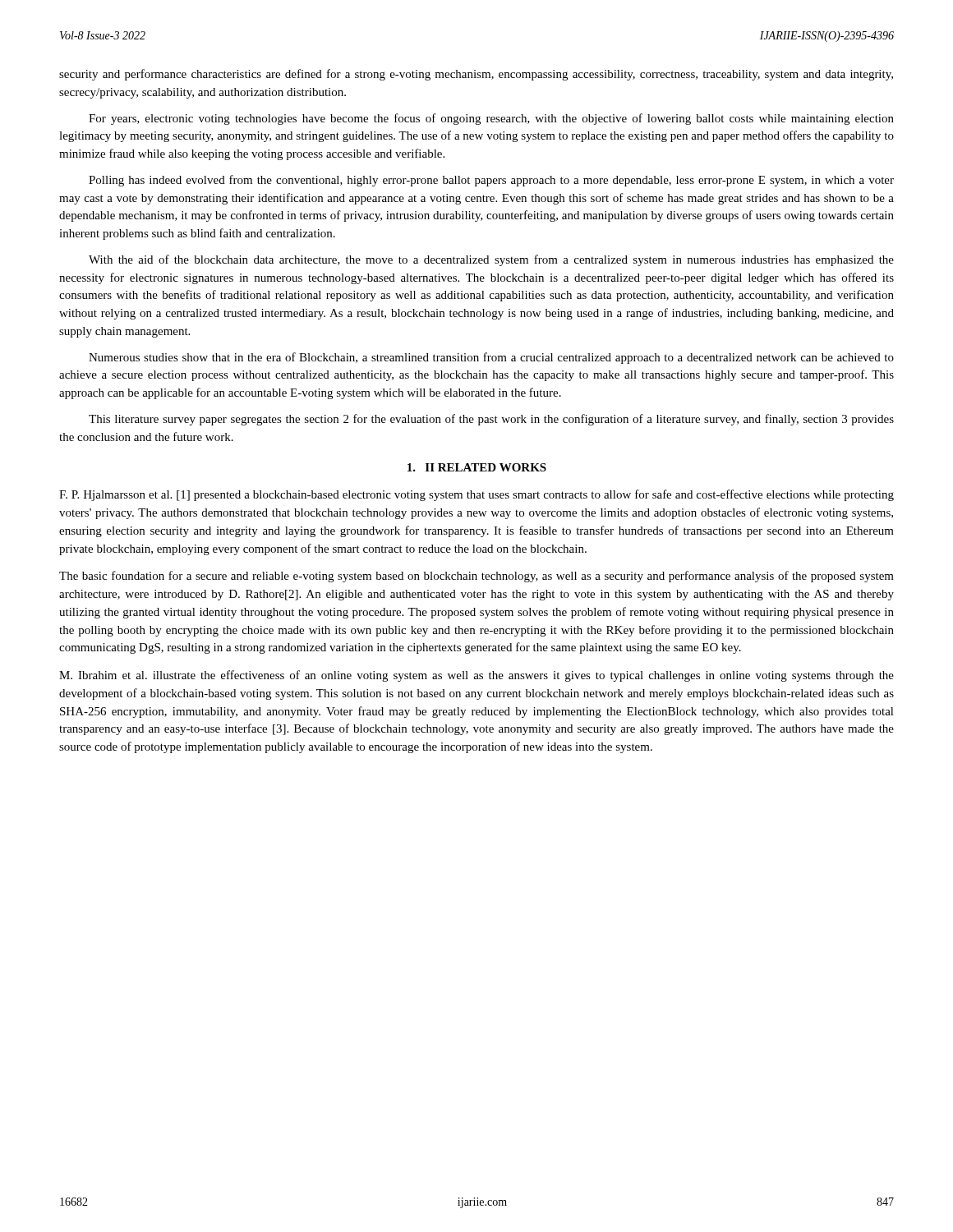Find the element starting "1. II RELATED WORKS"
Screen dimensions: 1232x953
pyautogui.click(x=476, y=468)
